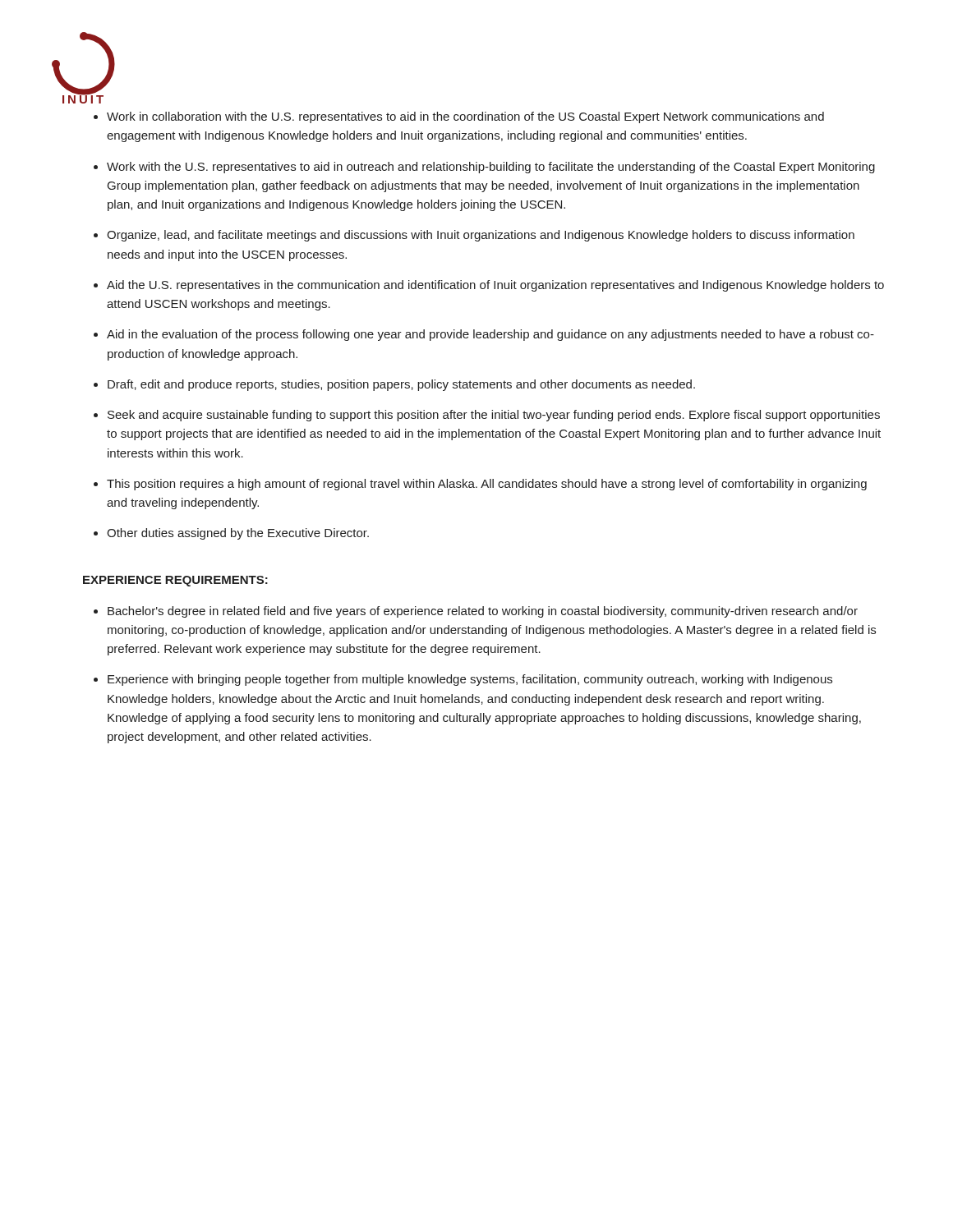The width and height of the screenshot is (953, 1232).
Task: Locate the logo
Action: click(x=86, y=69)
